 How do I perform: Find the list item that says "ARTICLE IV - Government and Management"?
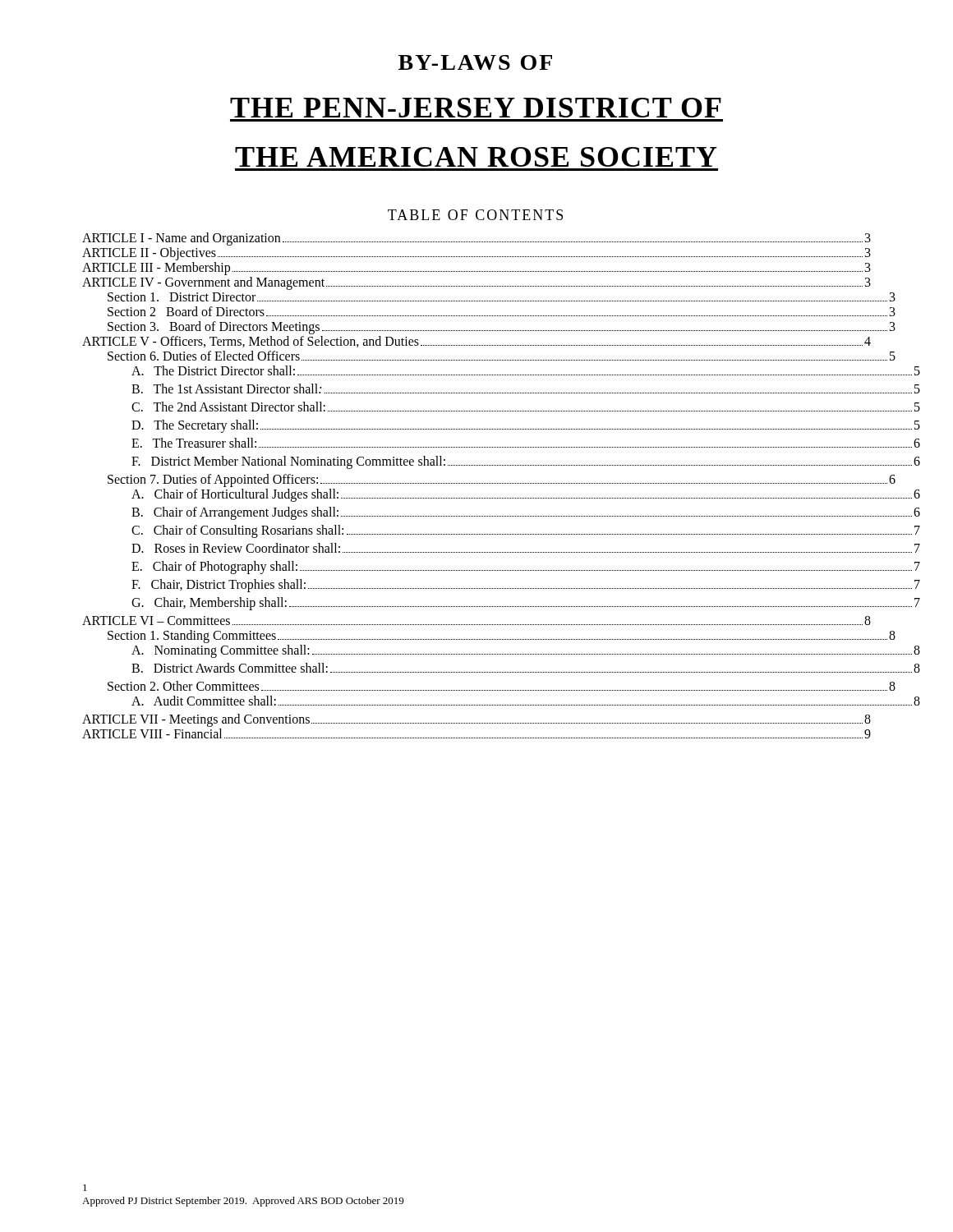pyautogui.click(x=476, y=282)
